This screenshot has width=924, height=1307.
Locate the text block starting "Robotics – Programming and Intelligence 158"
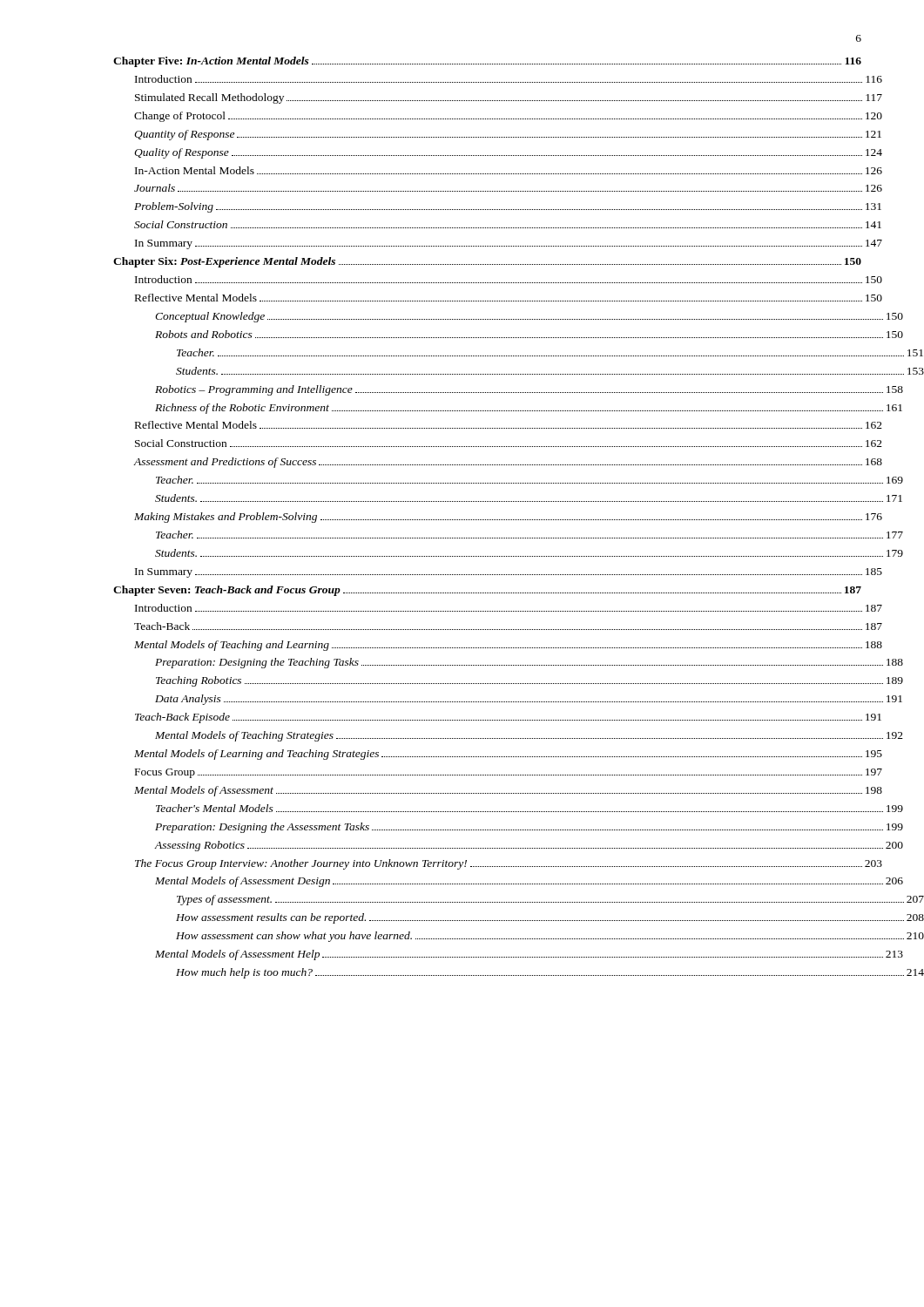pyautogui.click(x=529, y=390)
